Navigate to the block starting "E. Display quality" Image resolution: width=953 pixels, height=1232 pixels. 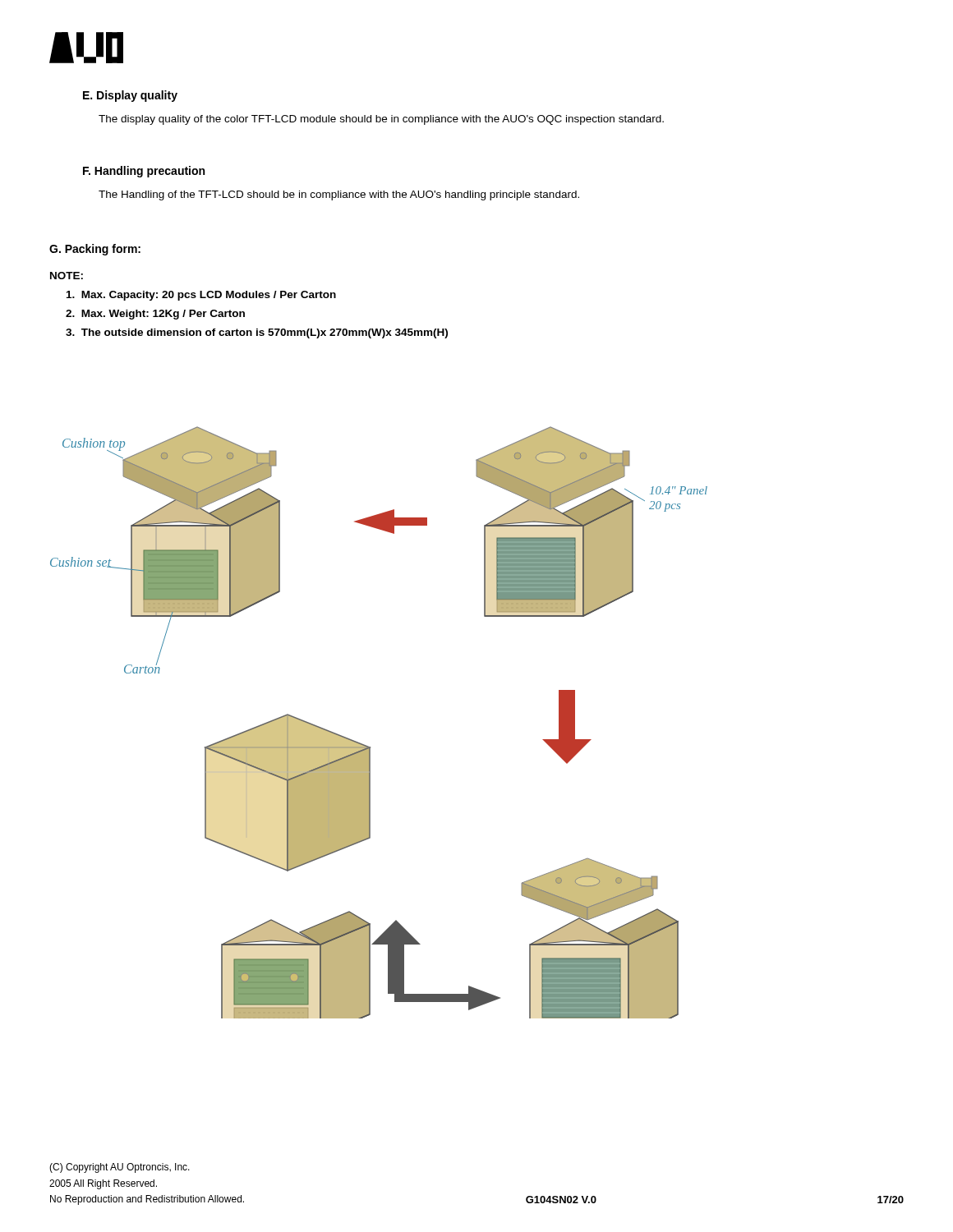click(130, 95)
